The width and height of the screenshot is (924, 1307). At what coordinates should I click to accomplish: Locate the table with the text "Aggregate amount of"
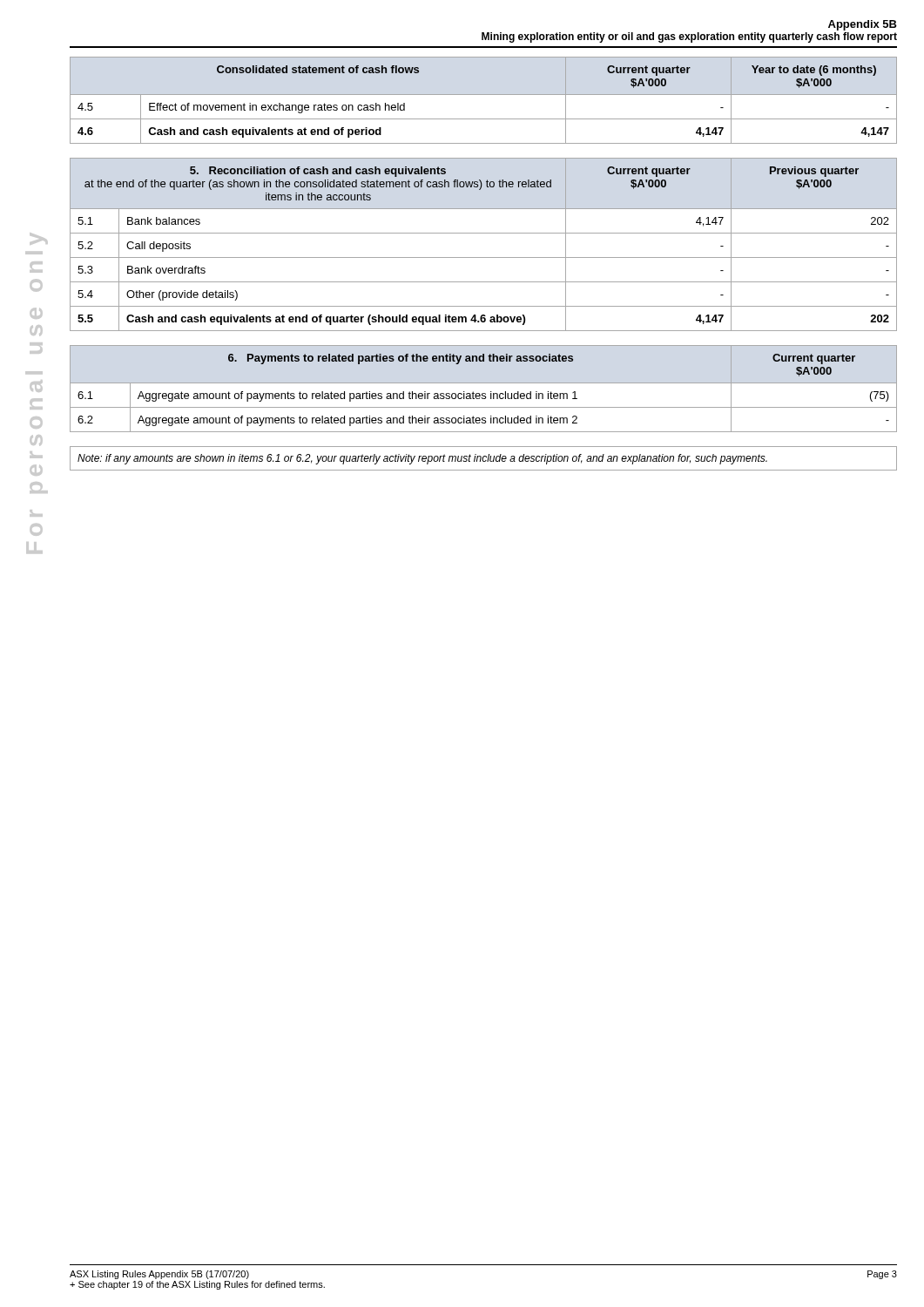click(483, 389)
